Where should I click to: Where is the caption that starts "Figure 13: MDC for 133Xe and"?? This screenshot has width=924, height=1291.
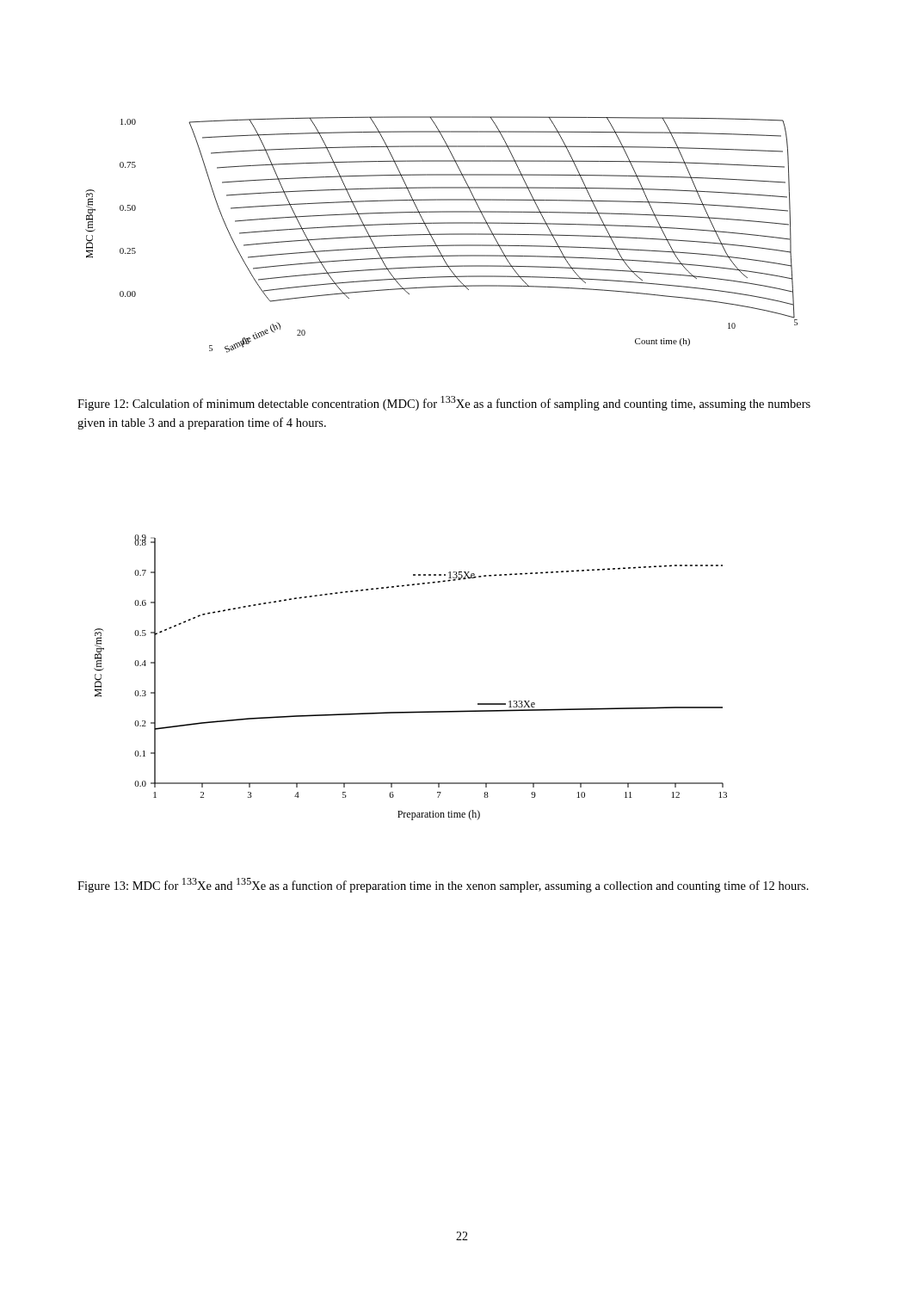tap(447, 885)
